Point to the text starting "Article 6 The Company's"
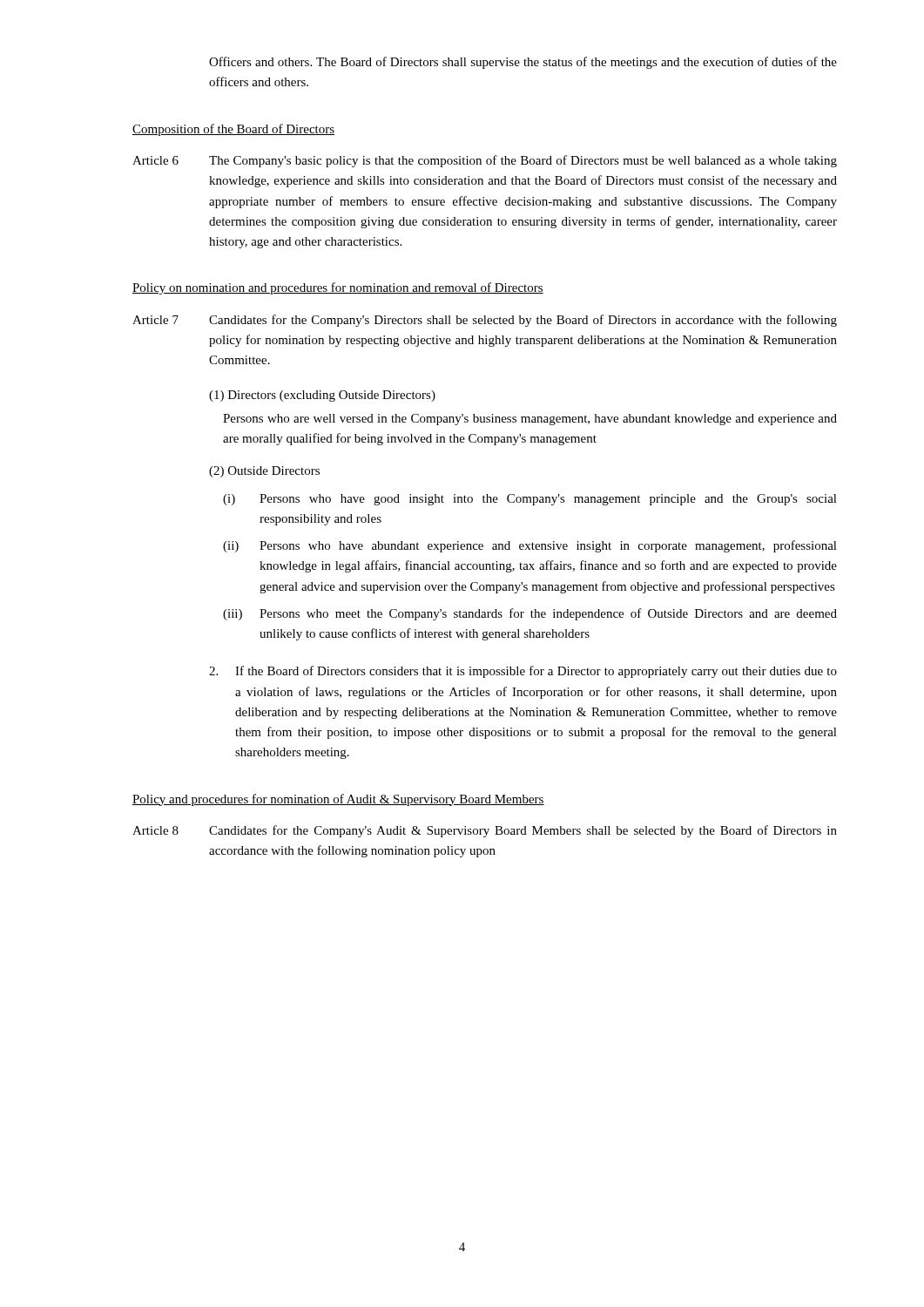The image size is (924, 1307). click(x=485, y=201)
